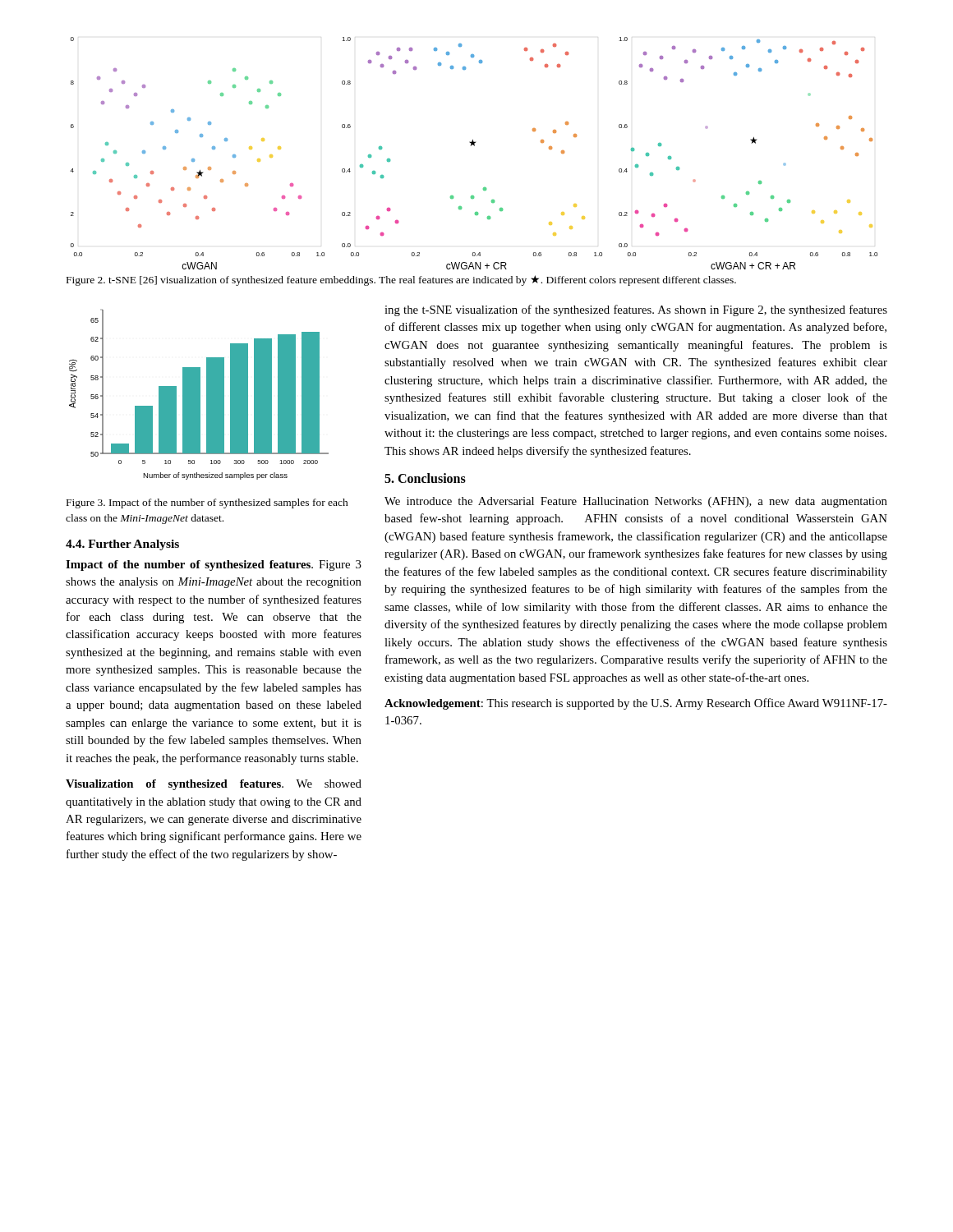Image resolution: width=953 pixels, height=1232 pixels.
Task: Find the section header containing "4.4. Further Analysis"
Action: [x=123, y=543]
